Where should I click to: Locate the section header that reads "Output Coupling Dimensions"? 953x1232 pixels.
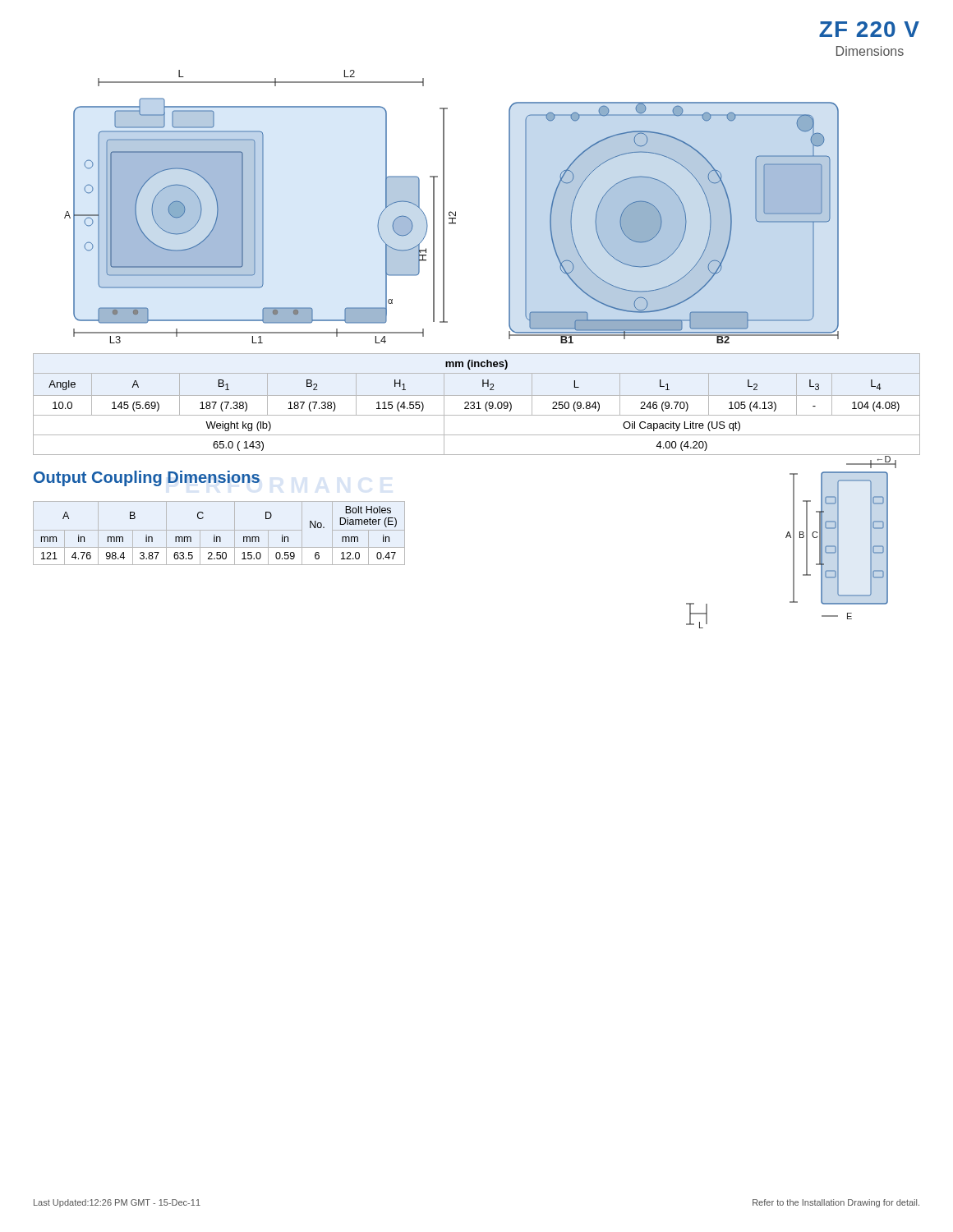(x=147, y=477)
